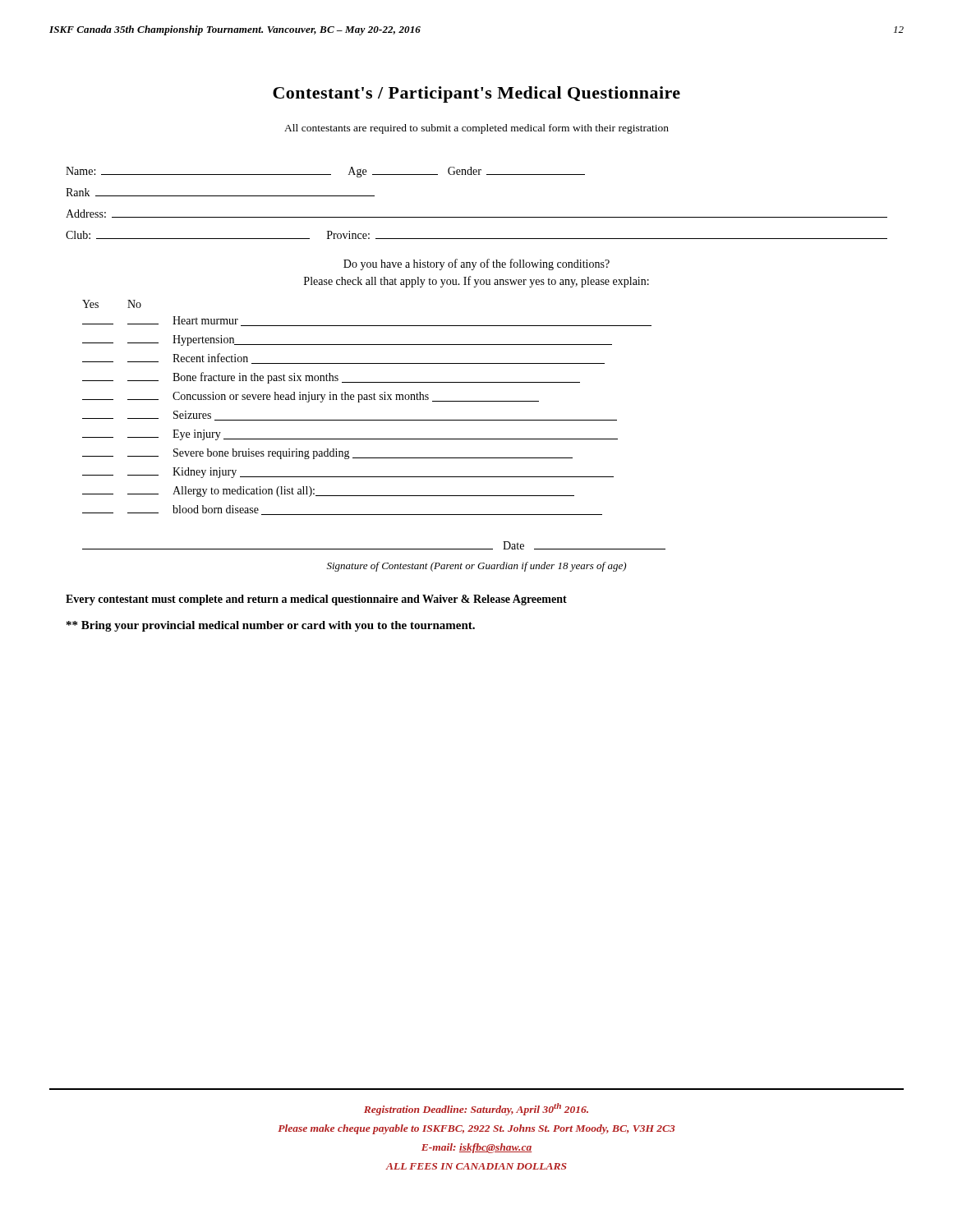The height and width of the screenshot is (1232, 953).
Task: Locate the text block that reads "Every contestant must complete and"
Action: click(316, 599)
